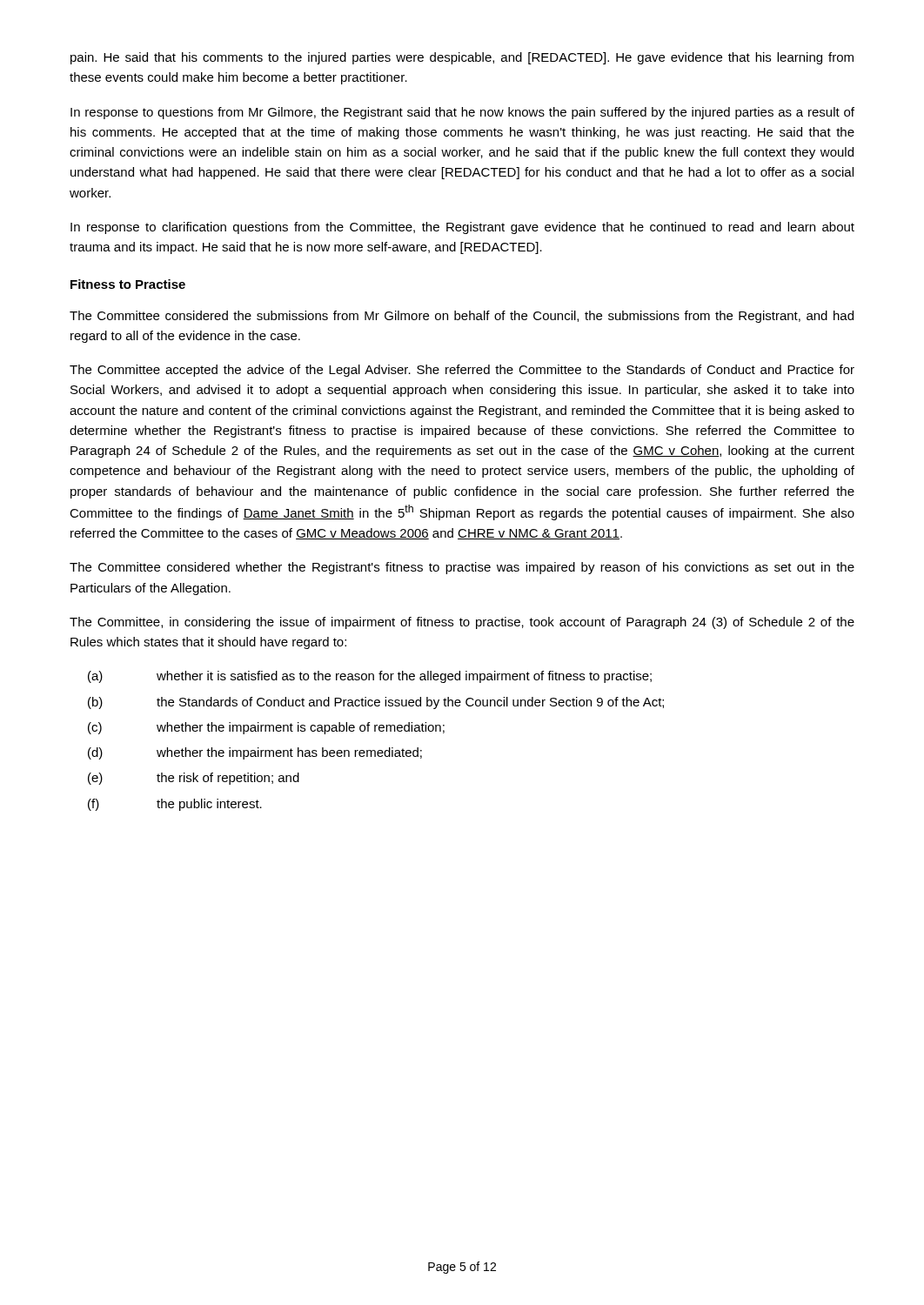The width and height of the screenshot is (924, 1305).
Task: Click on the passage starting "(d) whether the impairment has been remediated;"
Action: 255,753
